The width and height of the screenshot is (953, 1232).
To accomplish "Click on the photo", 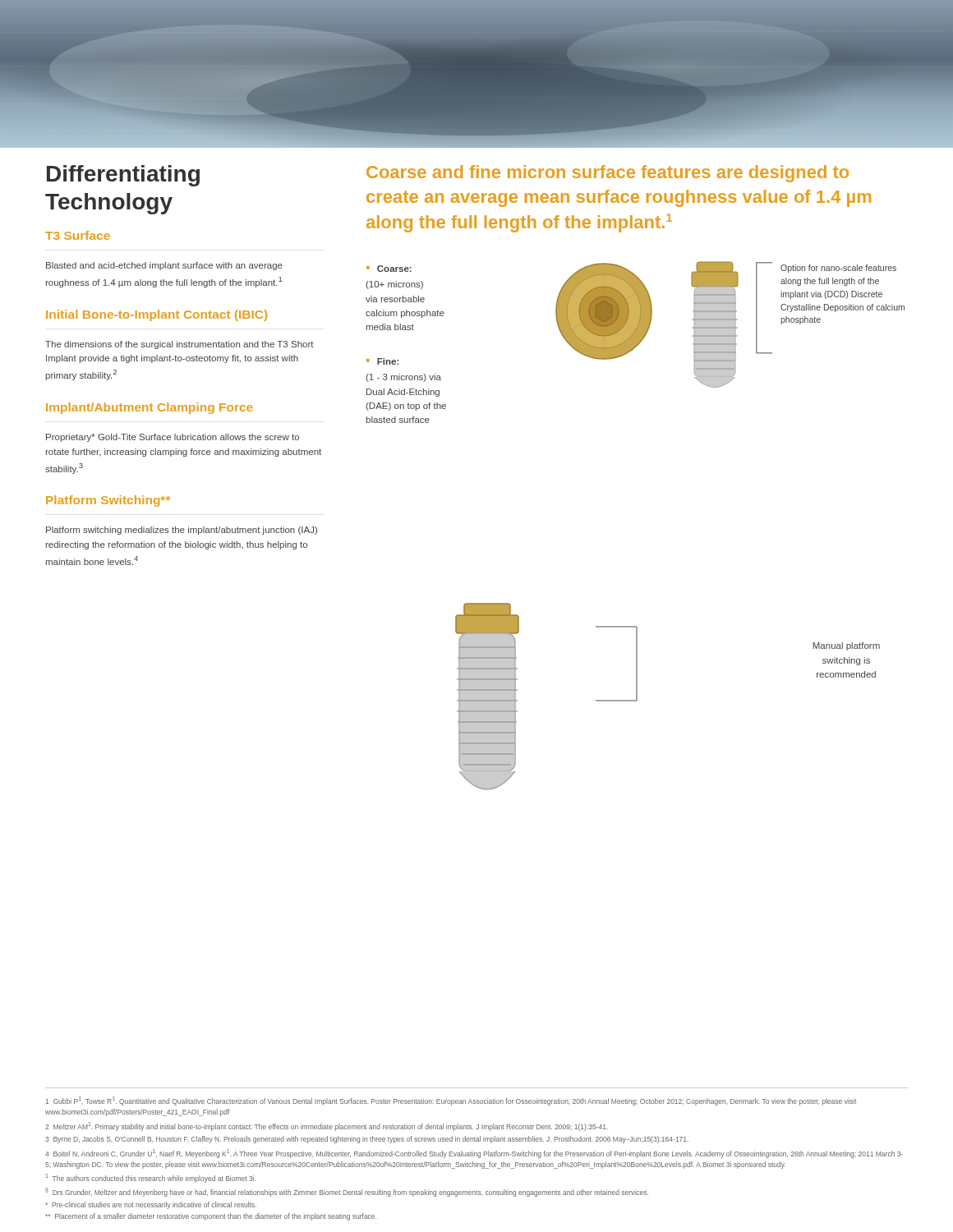I will pos(476,74).
